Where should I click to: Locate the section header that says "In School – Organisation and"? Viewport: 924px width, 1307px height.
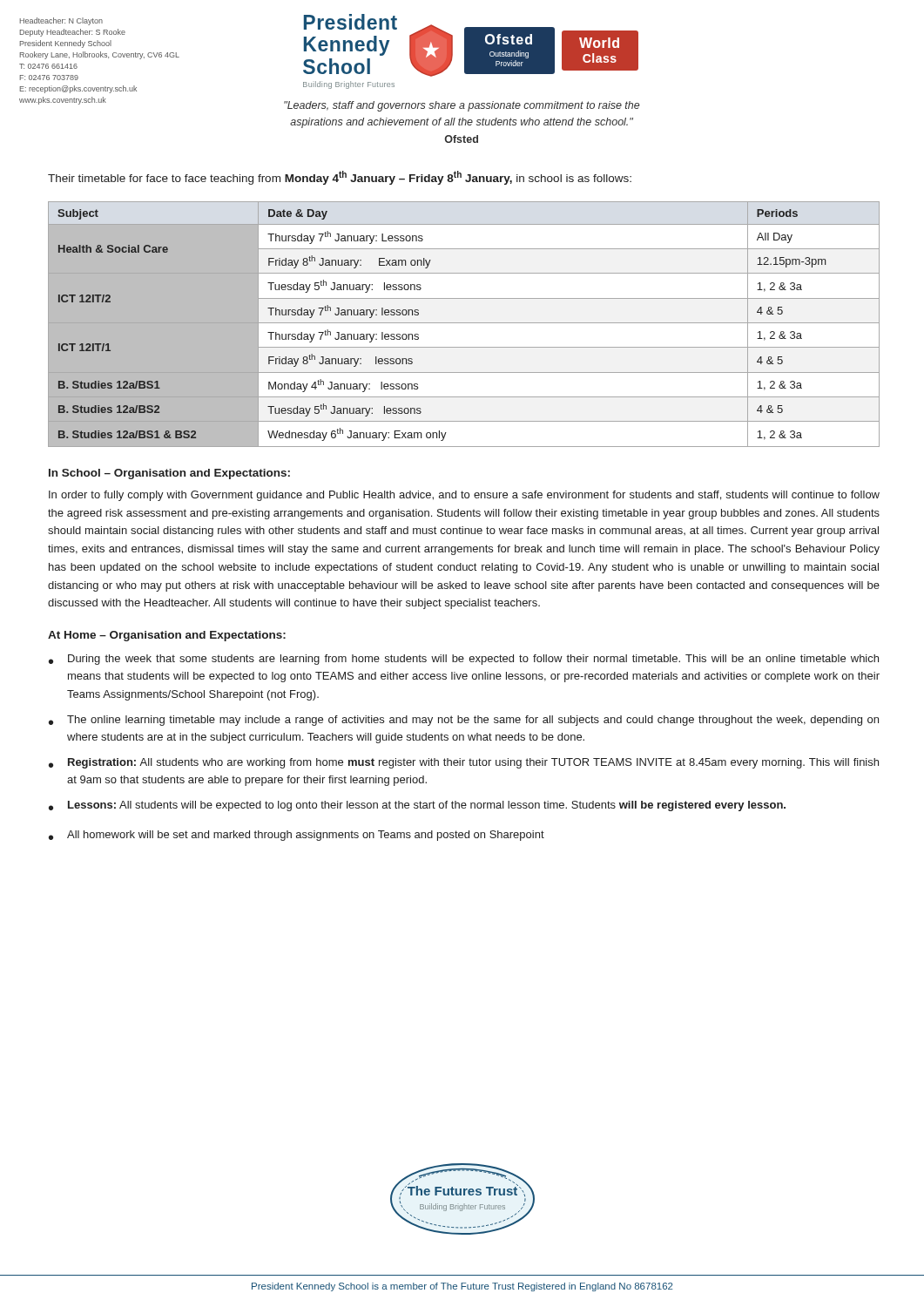(x=169, y=472)
